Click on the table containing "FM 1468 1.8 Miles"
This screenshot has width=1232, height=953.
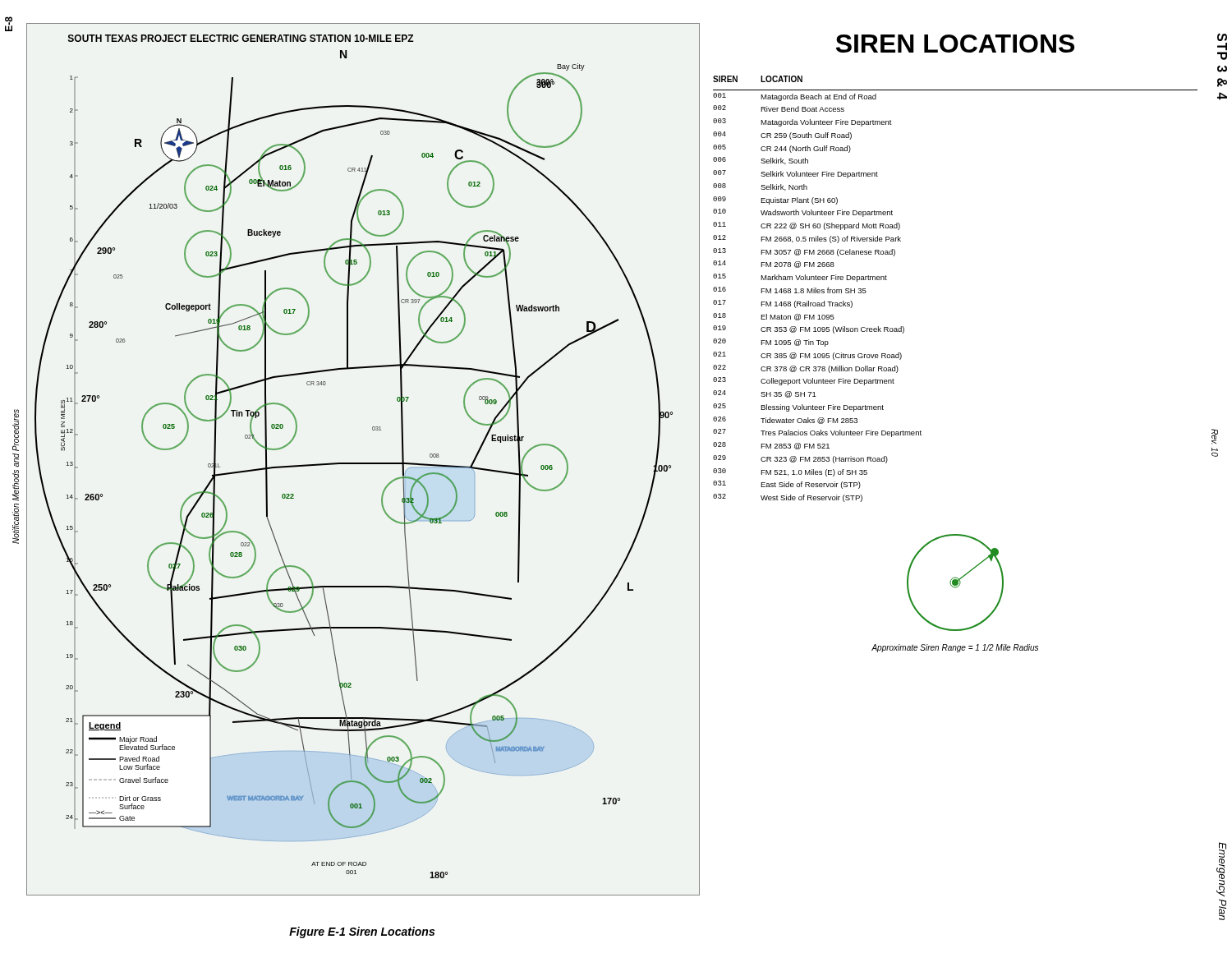955,289
